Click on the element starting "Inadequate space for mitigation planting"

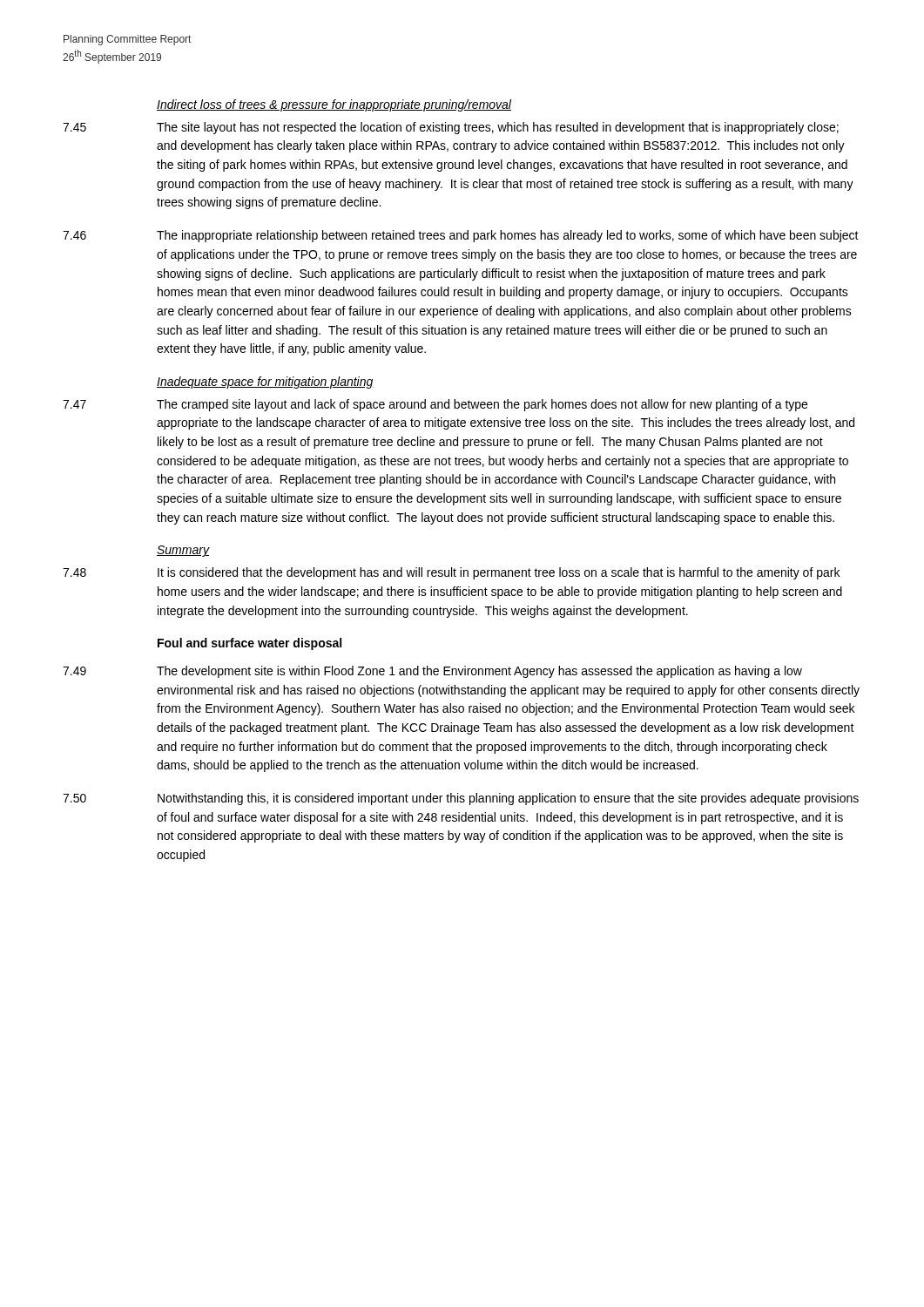pyautogui.click(x=265, y=382)
